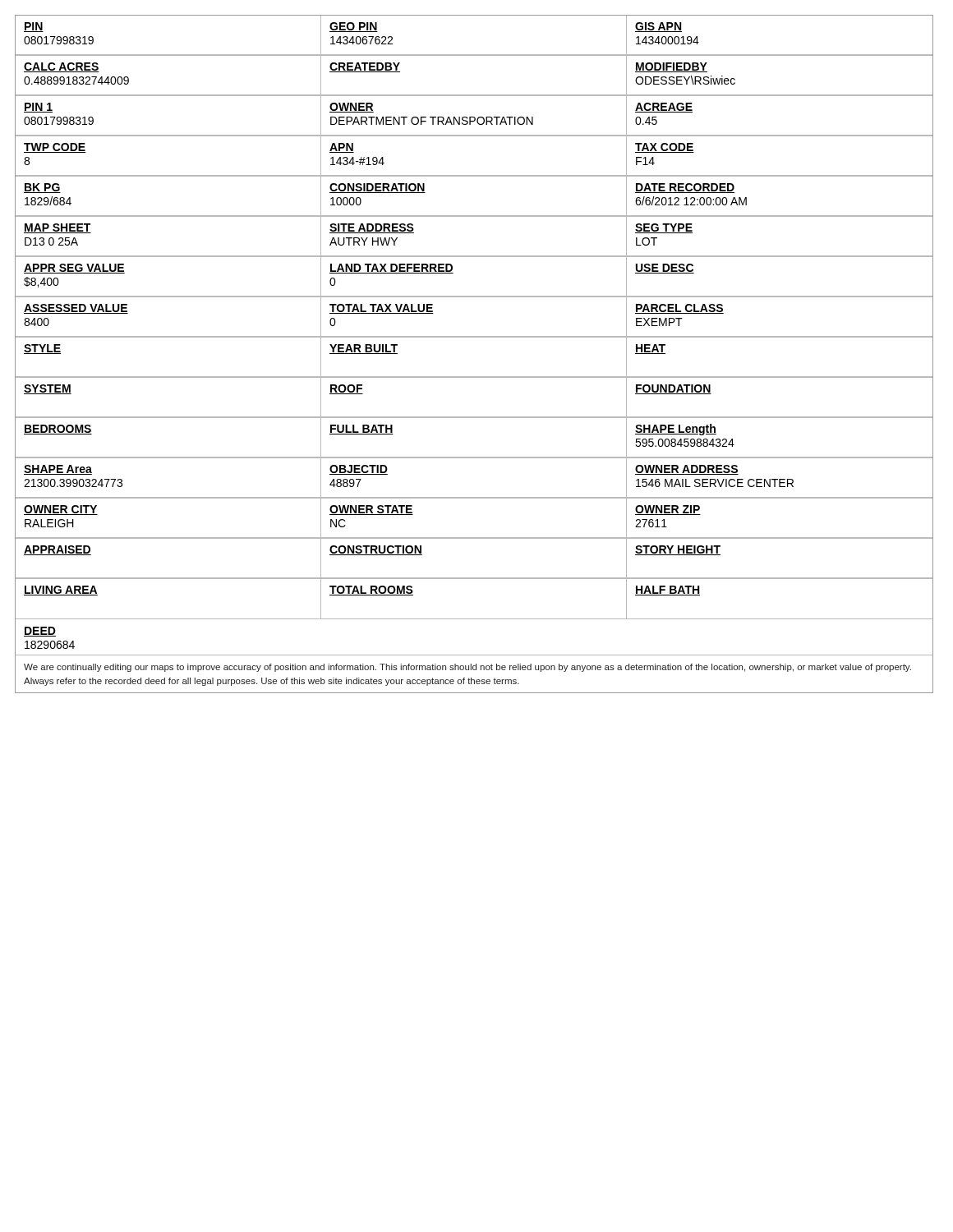Find the table that mentions "PARCEL CLASS EXEMPT"

(780, 317)
